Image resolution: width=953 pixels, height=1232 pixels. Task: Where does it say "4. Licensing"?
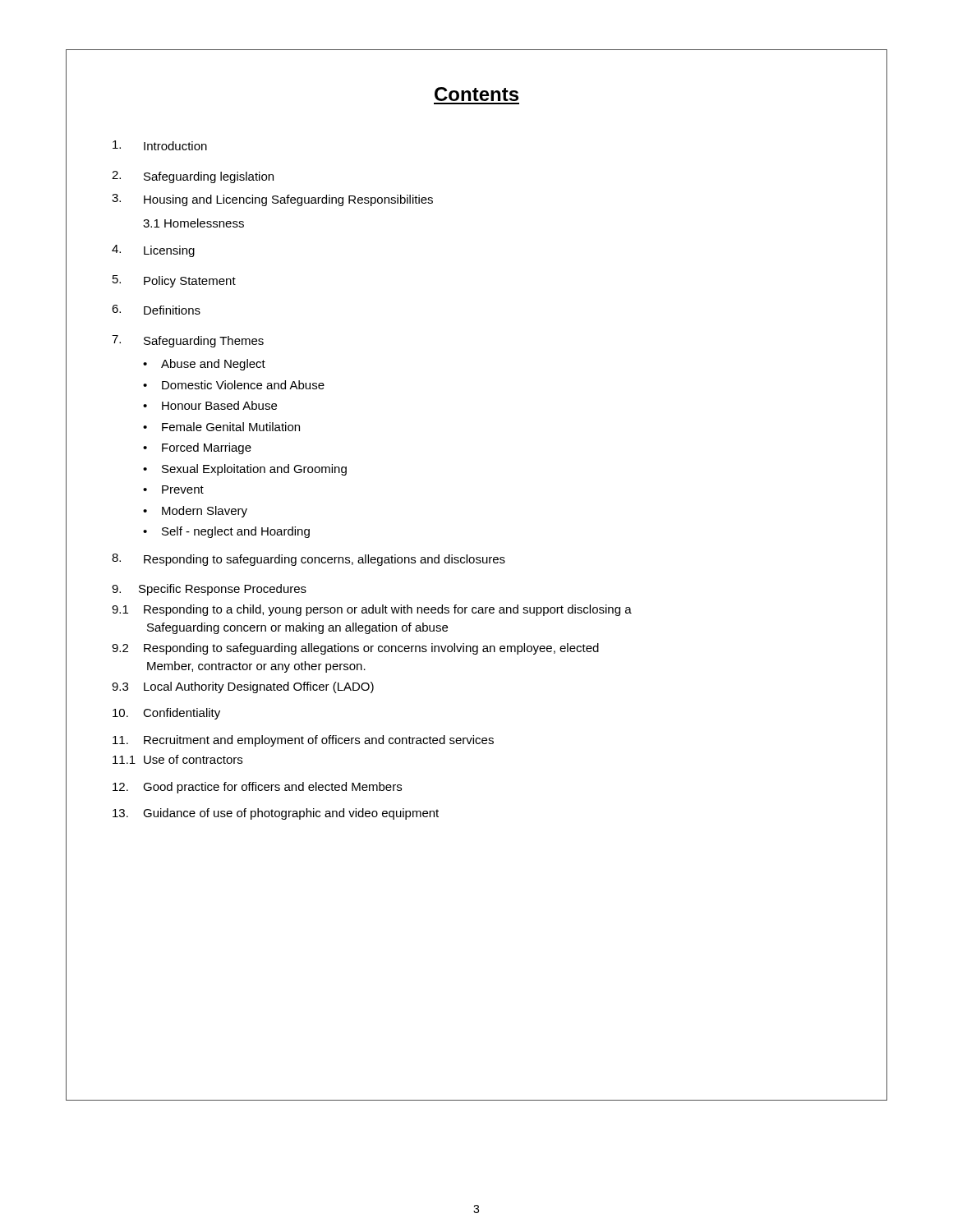click(153, 251)
